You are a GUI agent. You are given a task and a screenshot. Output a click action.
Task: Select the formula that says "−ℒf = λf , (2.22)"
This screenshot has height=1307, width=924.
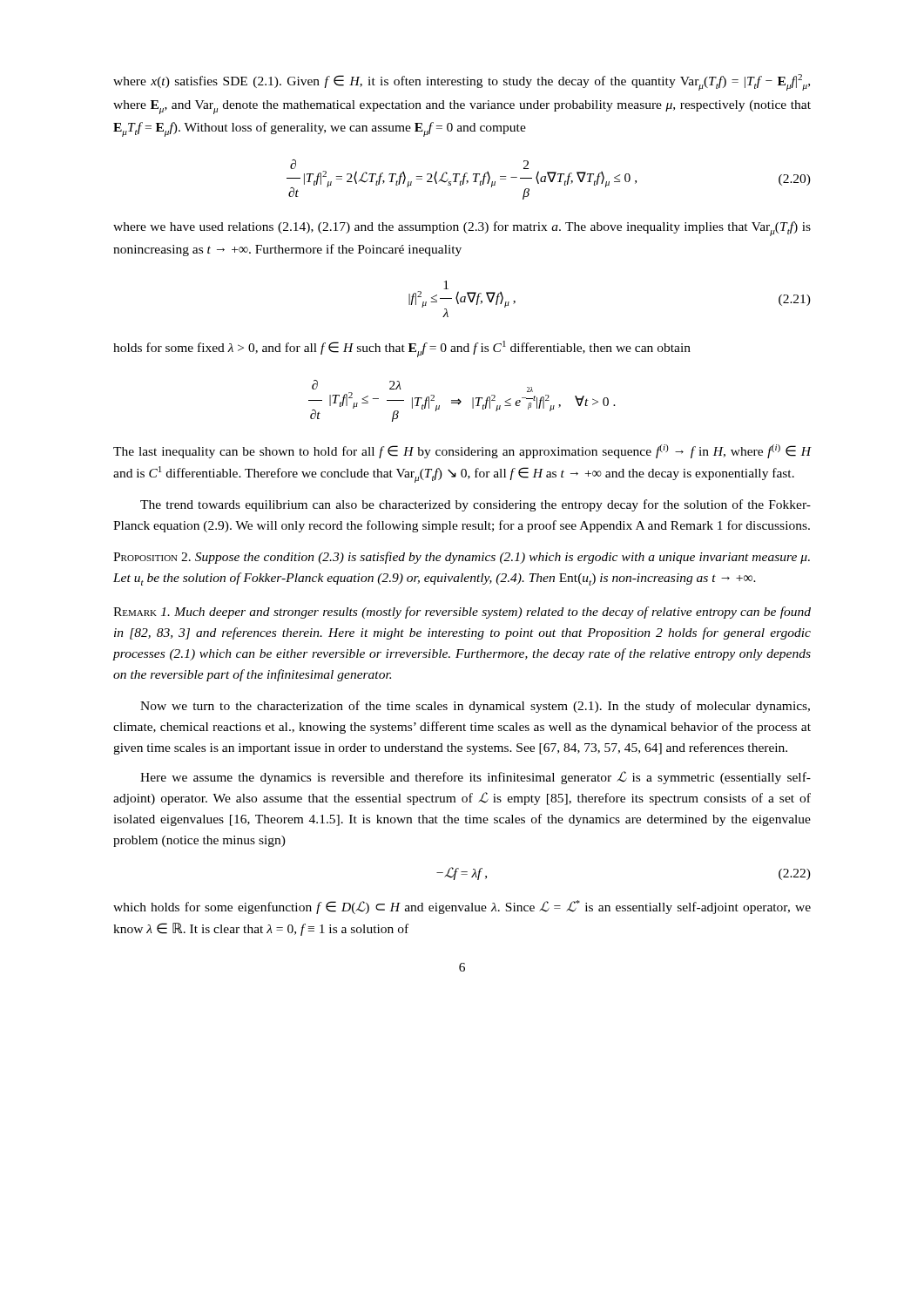(x=453, y=875)
